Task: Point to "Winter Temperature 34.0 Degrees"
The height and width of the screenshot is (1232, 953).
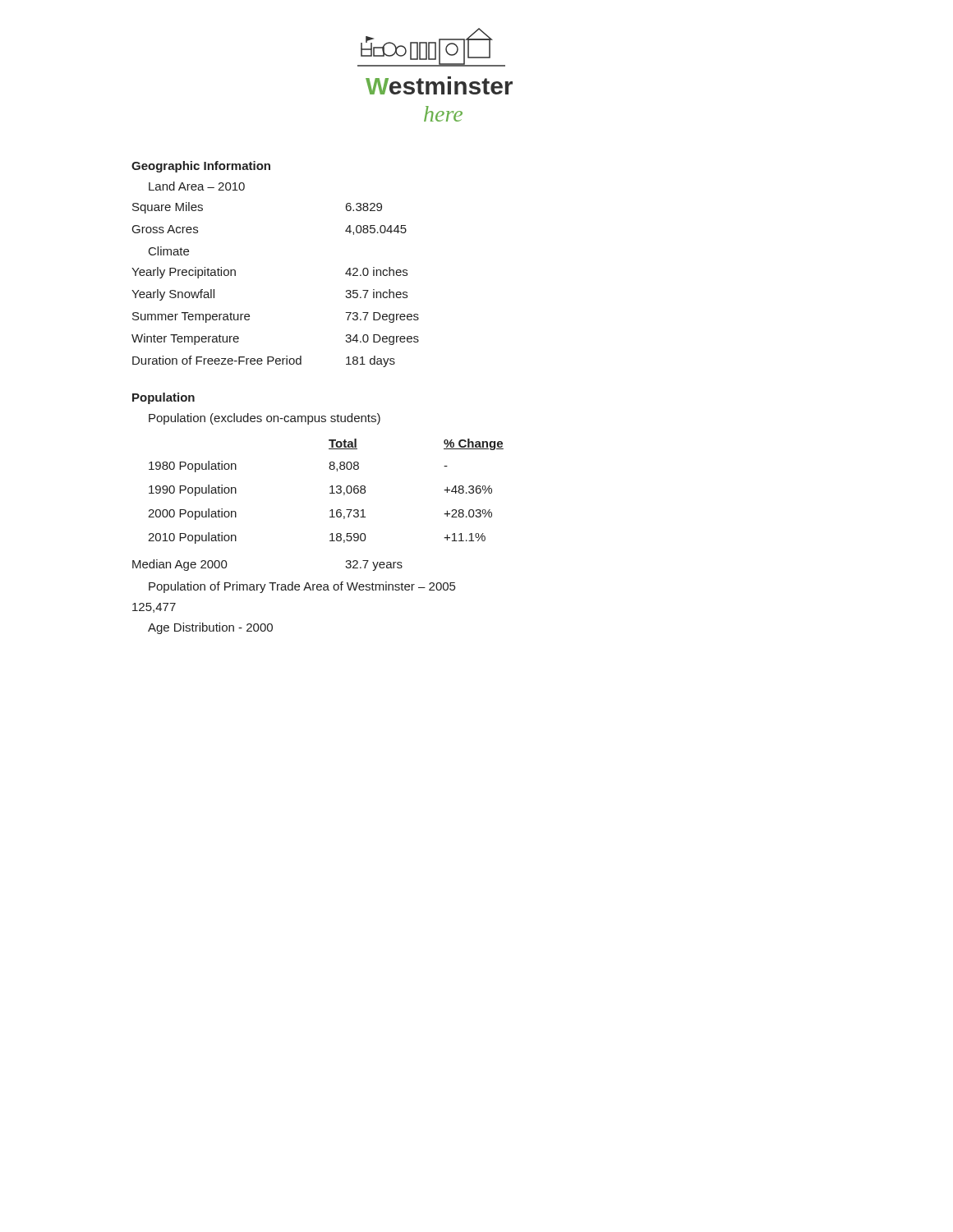Action: coord(189,339)
